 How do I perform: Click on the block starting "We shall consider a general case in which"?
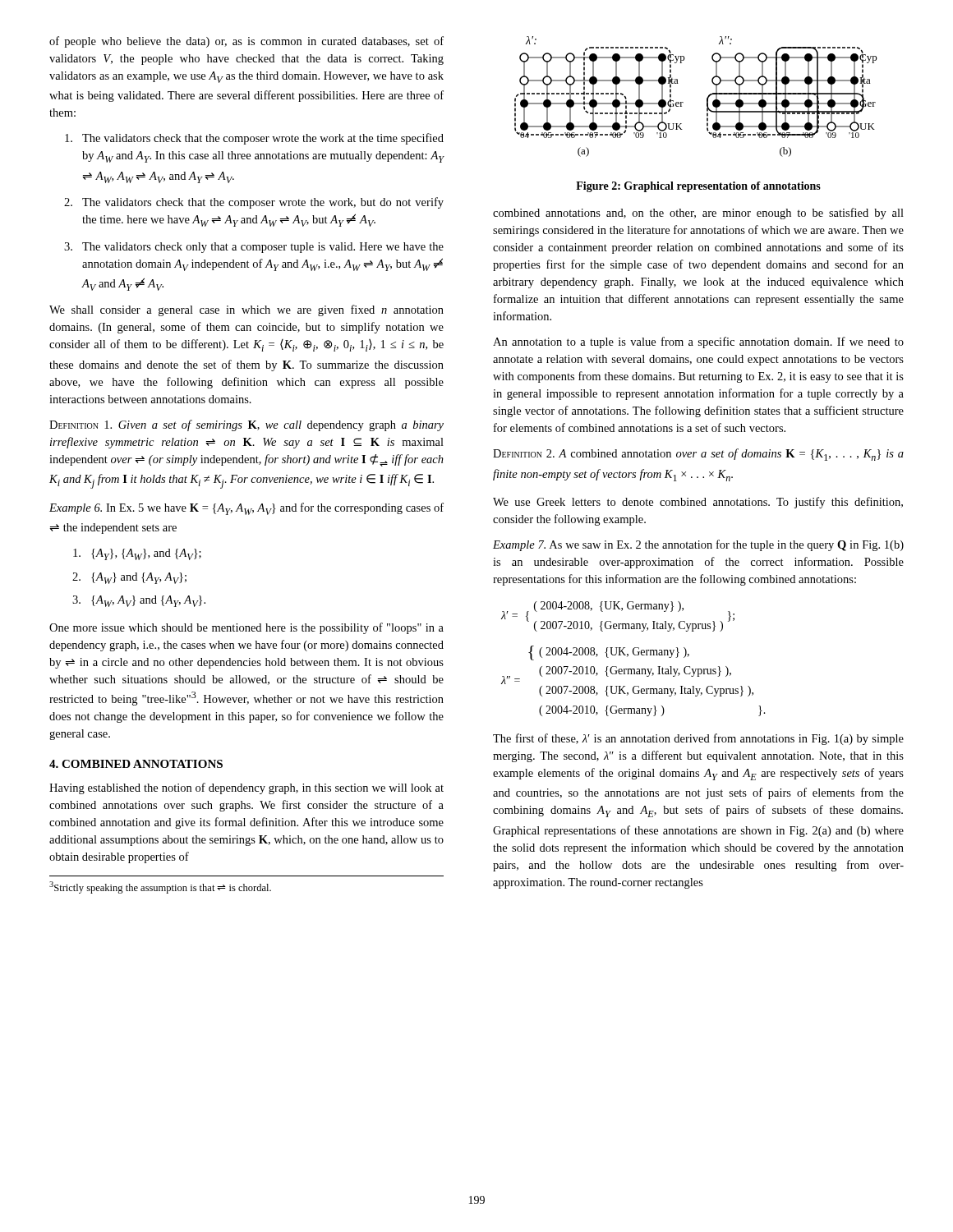[x=246, y=355]
